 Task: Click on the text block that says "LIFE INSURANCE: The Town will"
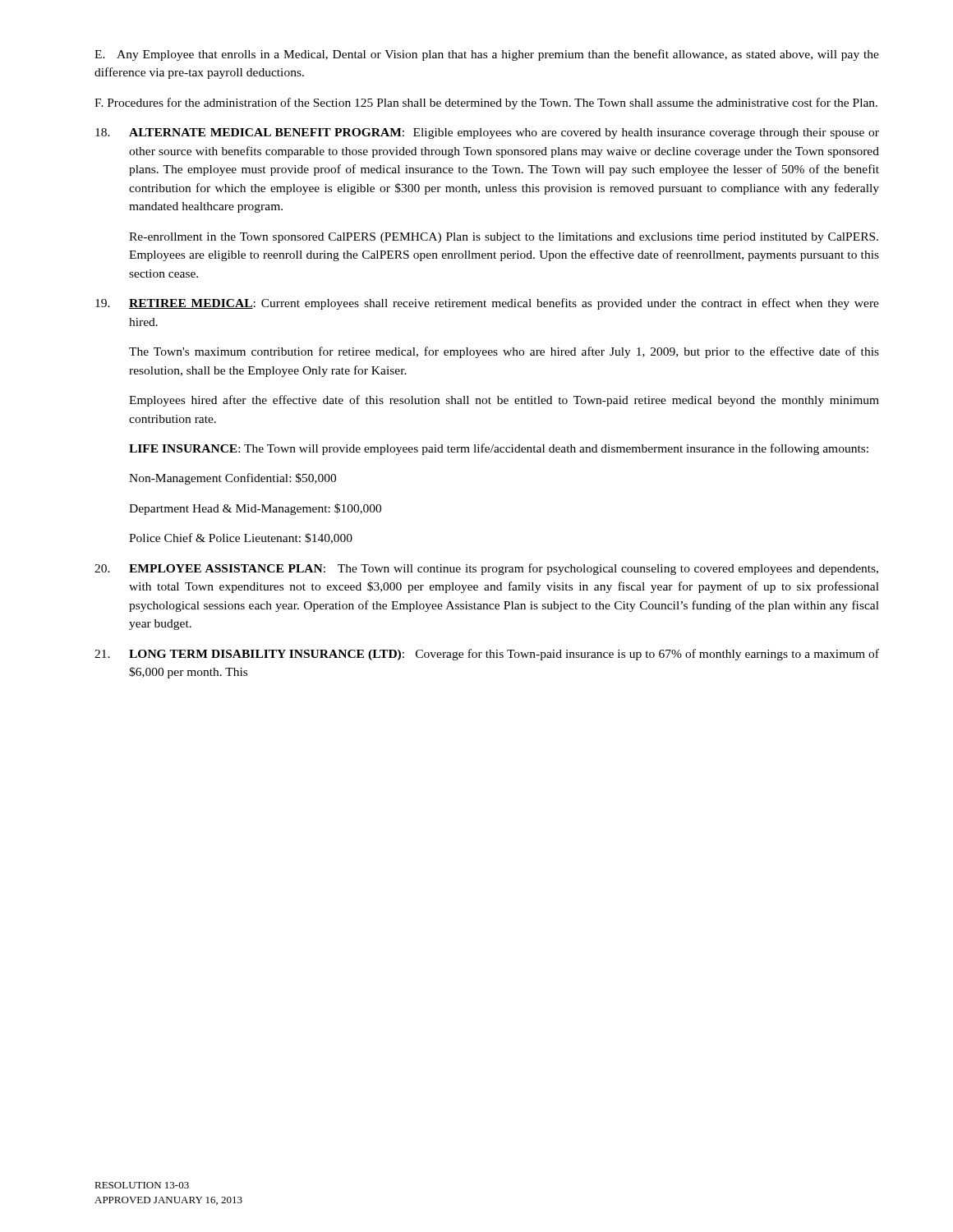499,448
